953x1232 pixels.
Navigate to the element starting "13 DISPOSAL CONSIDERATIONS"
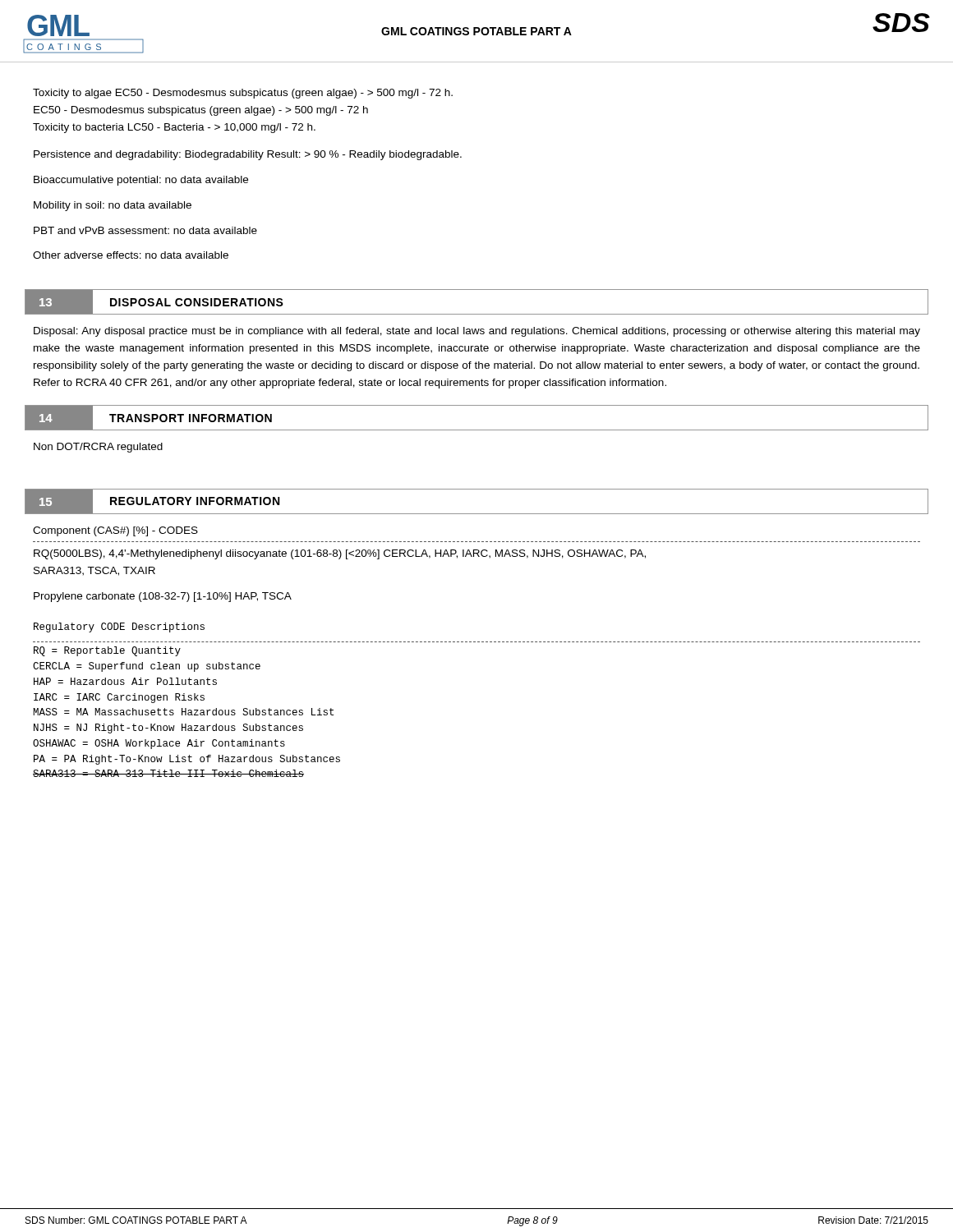[x=163, y=302]
